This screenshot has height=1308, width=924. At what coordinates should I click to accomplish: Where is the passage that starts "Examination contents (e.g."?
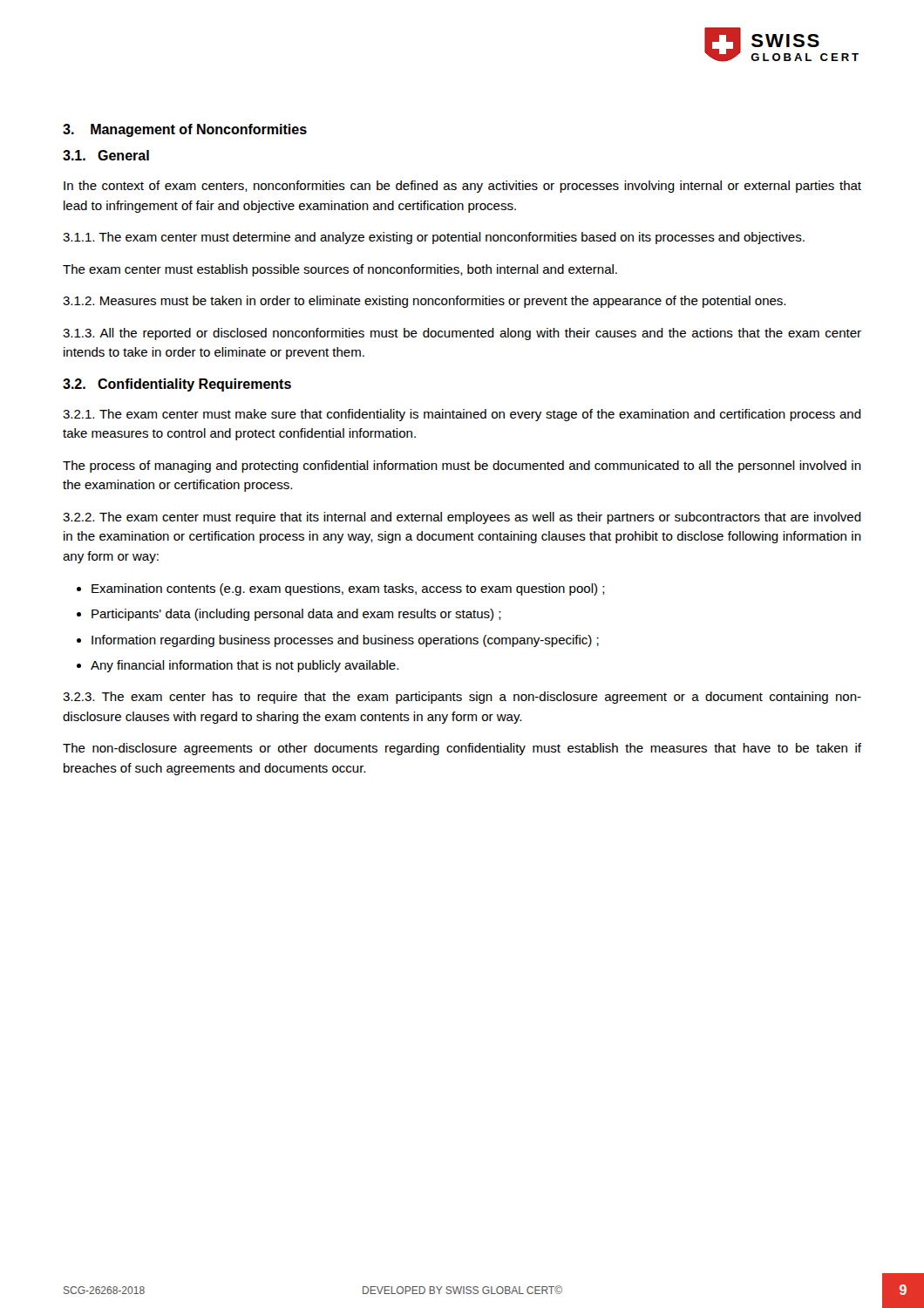coord(348,588)
